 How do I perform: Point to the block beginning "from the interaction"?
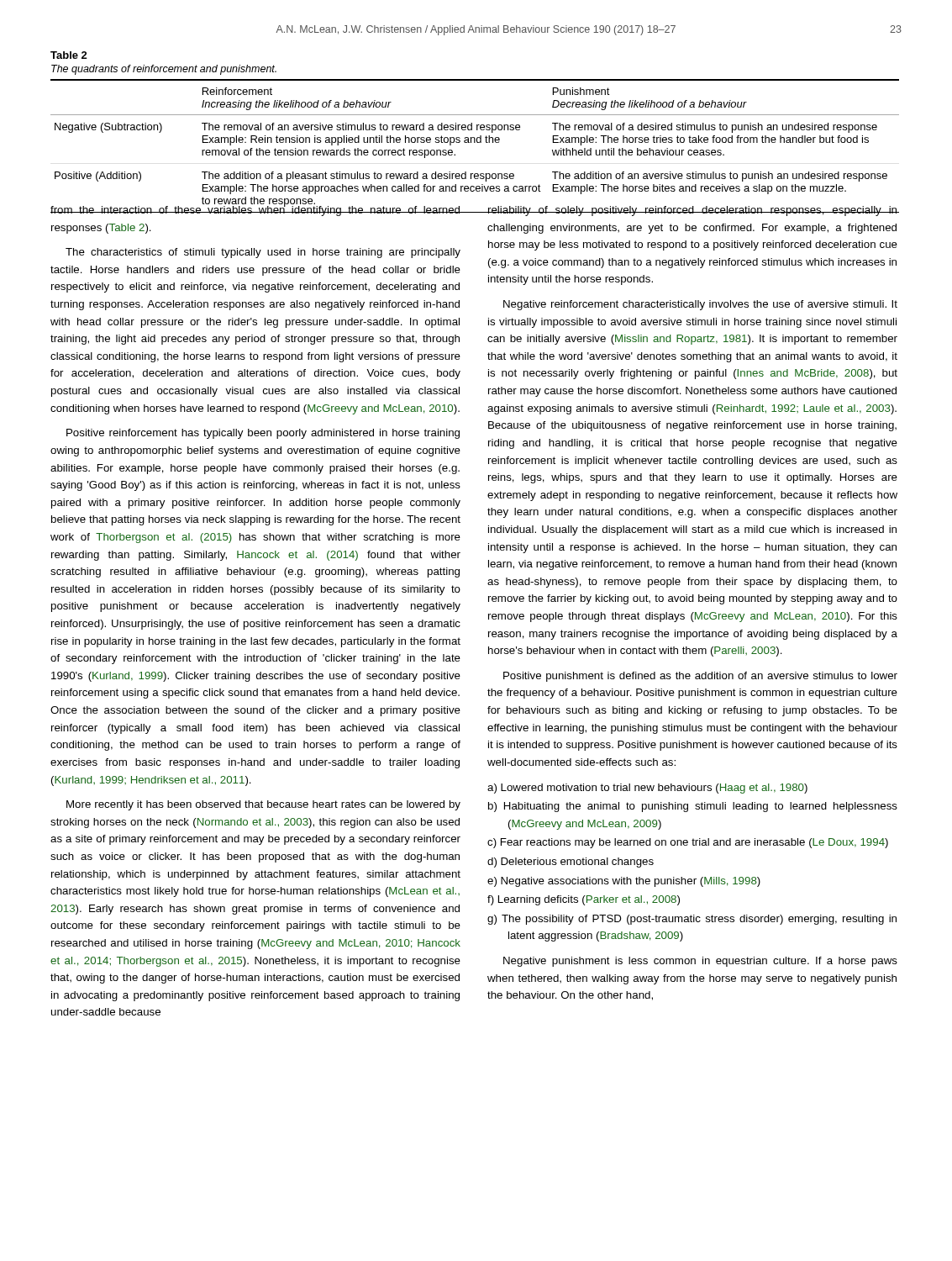[255, 612]
